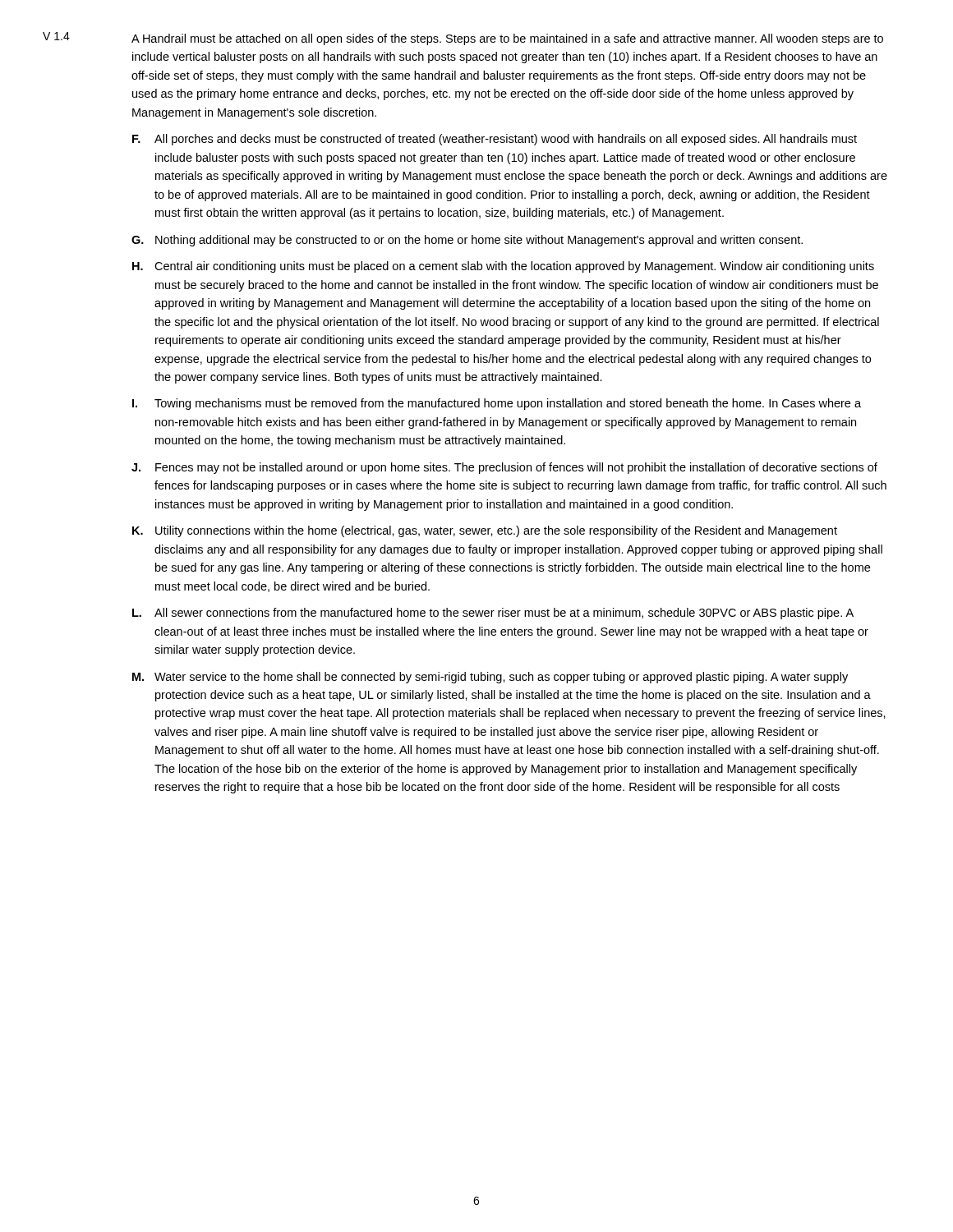This screenshot has height=1232, width=953.
Task: Click on the passage starting "A Handrail must be attached on"
Action: (508, 76)
